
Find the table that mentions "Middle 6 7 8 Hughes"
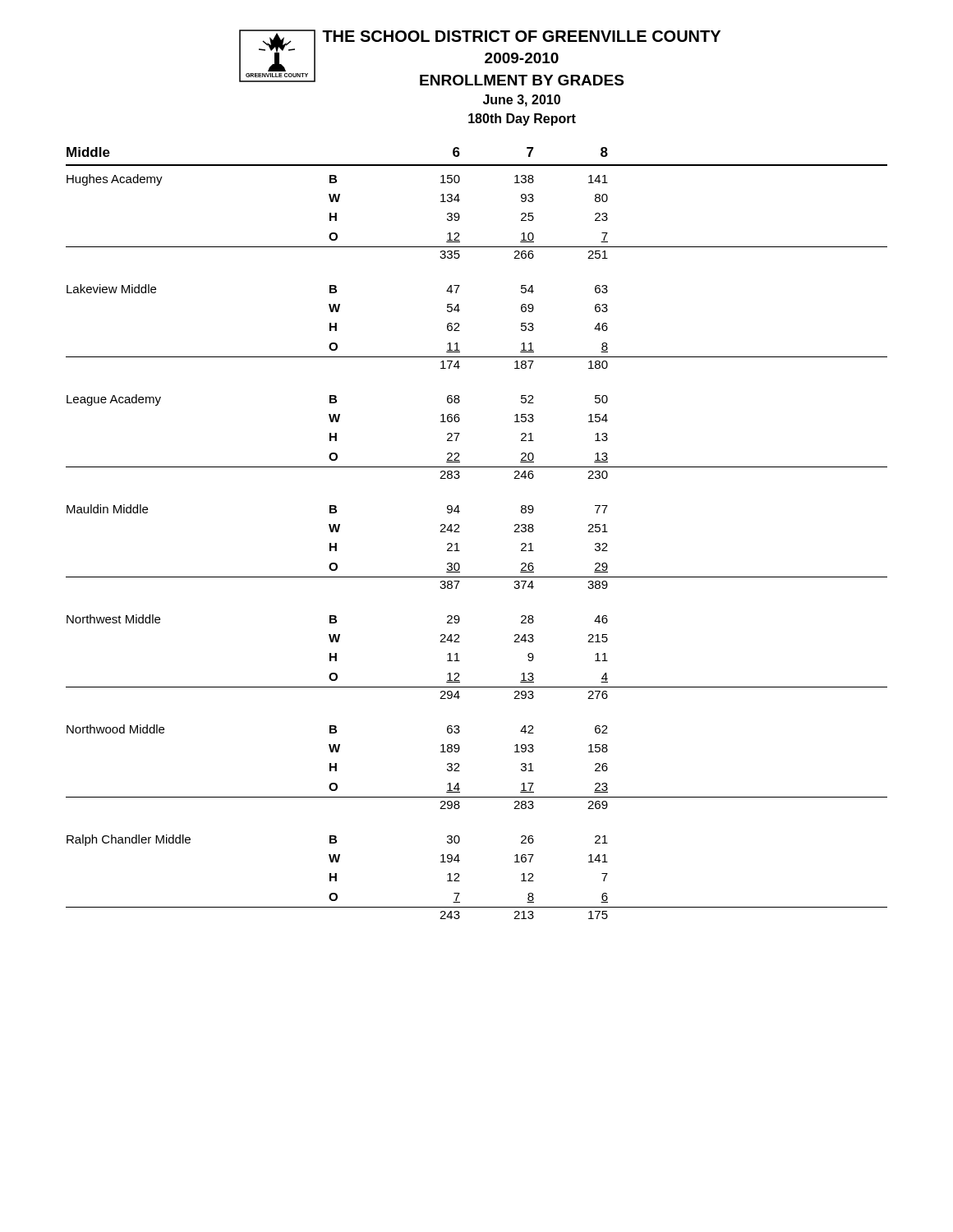click(476, 533)
